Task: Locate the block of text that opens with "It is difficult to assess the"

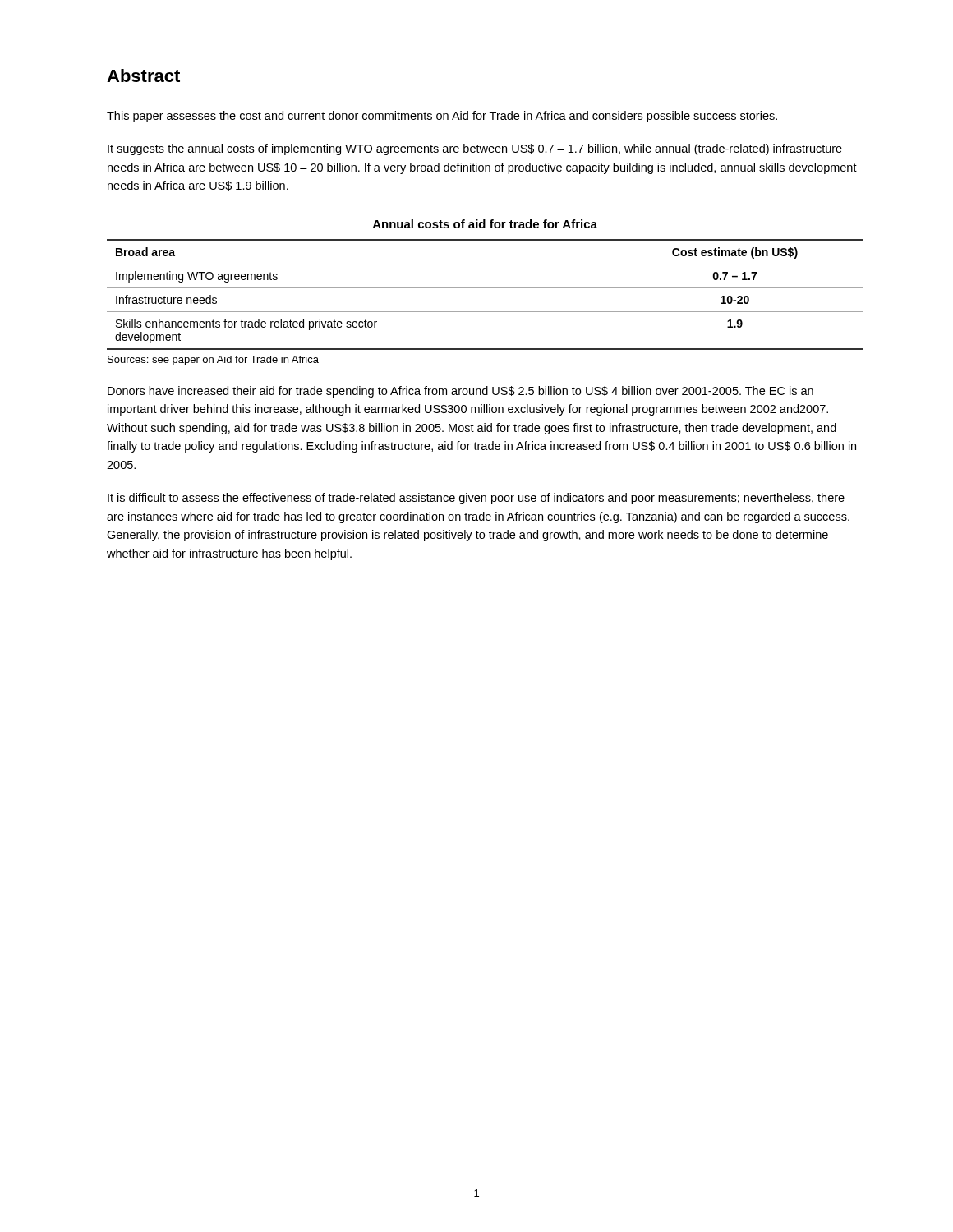Action: click(x=485, y=526)
